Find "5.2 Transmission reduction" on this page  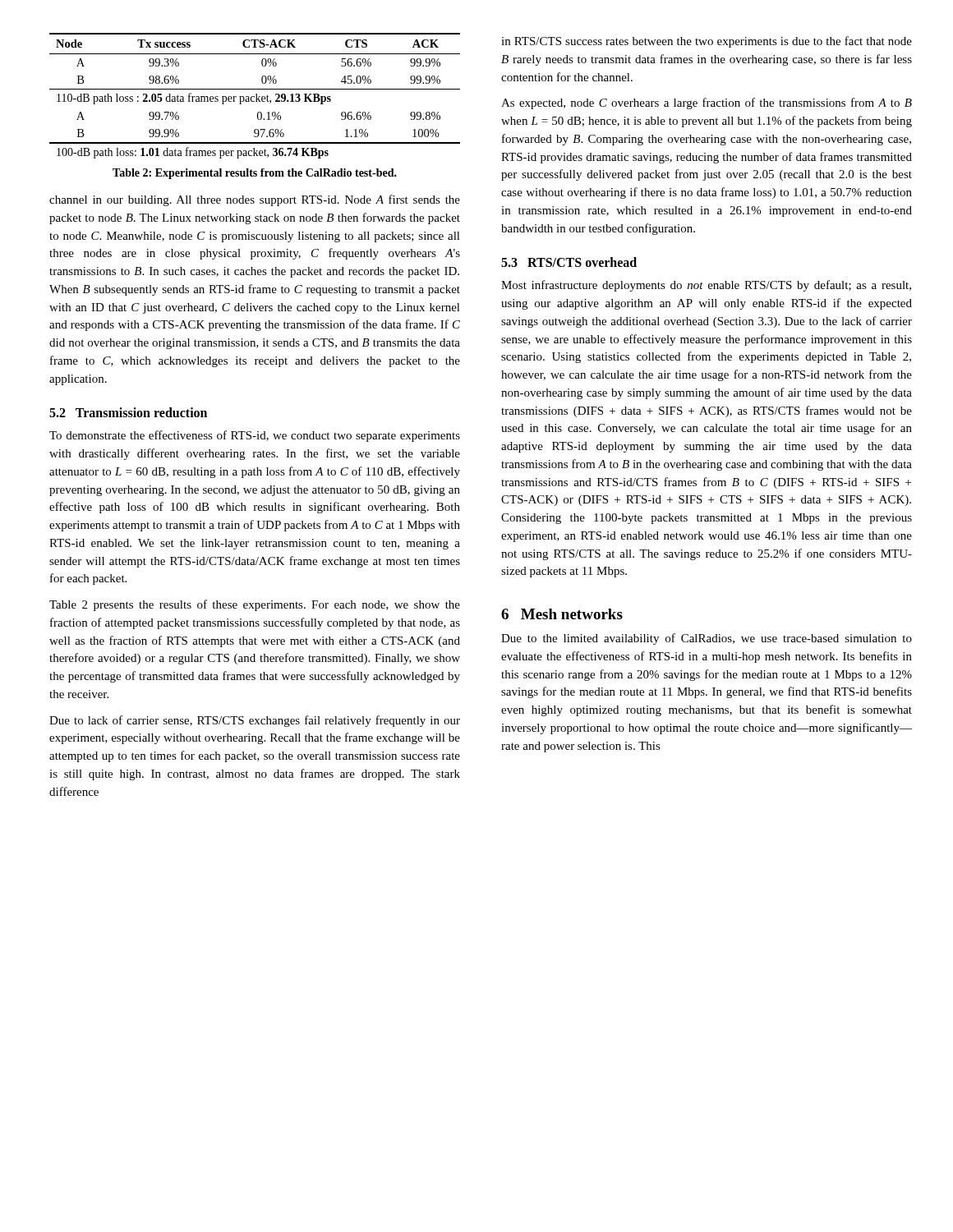tap(128, 413)
